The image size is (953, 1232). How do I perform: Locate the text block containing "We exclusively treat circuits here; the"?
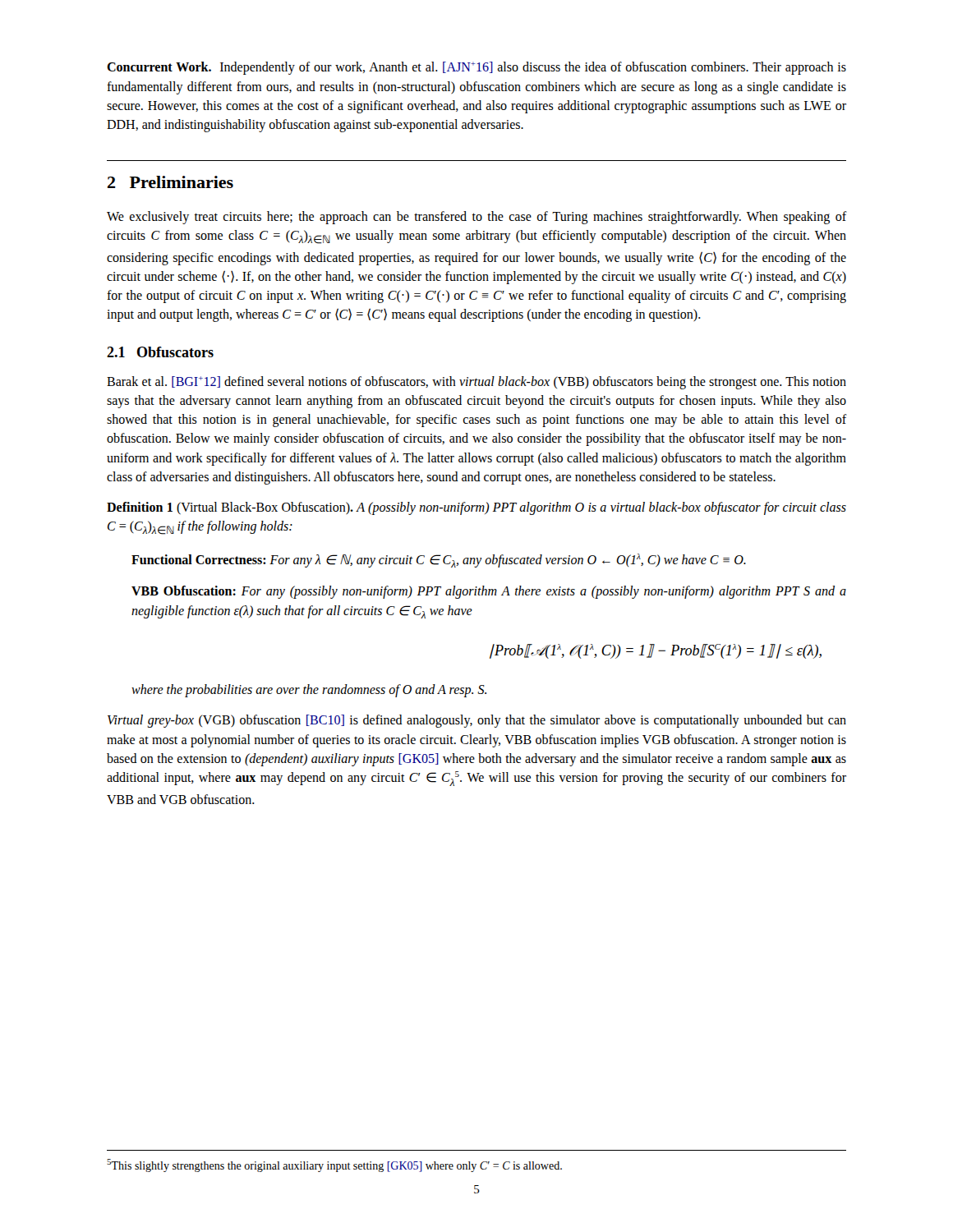click(476, 265)
